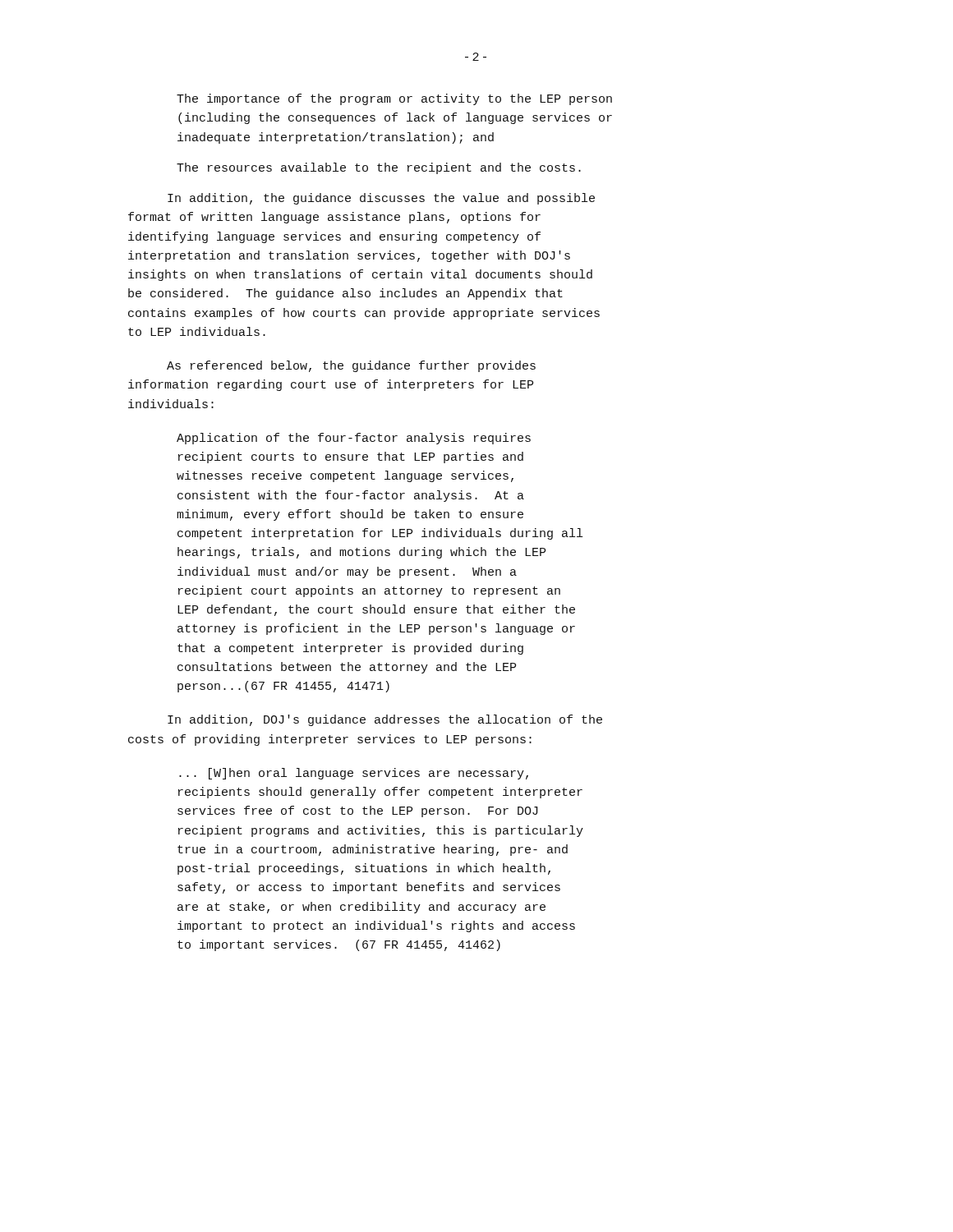Screen dimensions: 1232x953
Task: Where is the passage that starts "As referenced below,"?
Action: pos(332,386)
